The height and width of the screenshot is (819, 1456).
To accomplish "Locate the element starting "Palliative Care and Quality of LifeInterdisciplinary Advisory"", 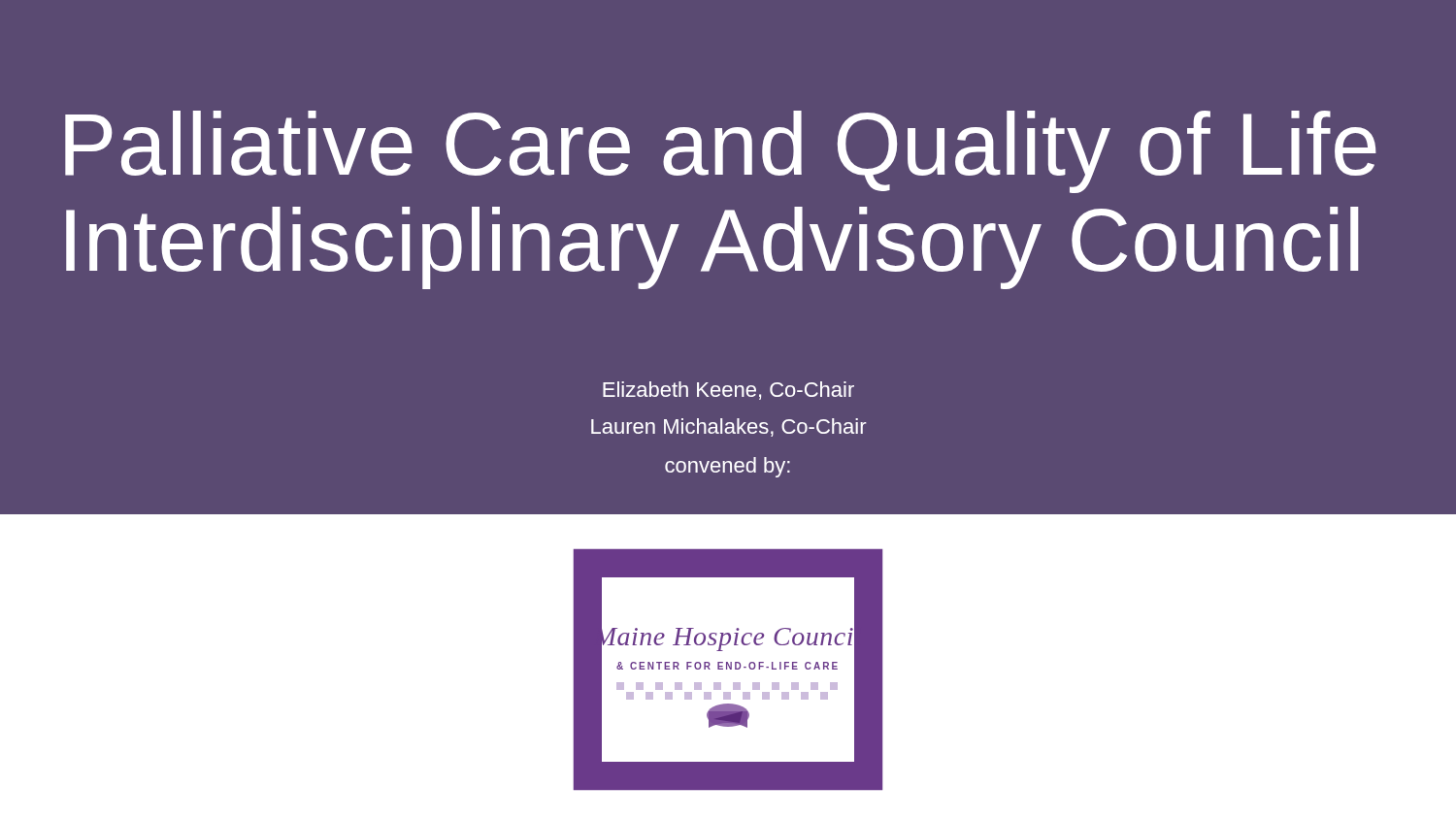I will click(x=728, y=193).
